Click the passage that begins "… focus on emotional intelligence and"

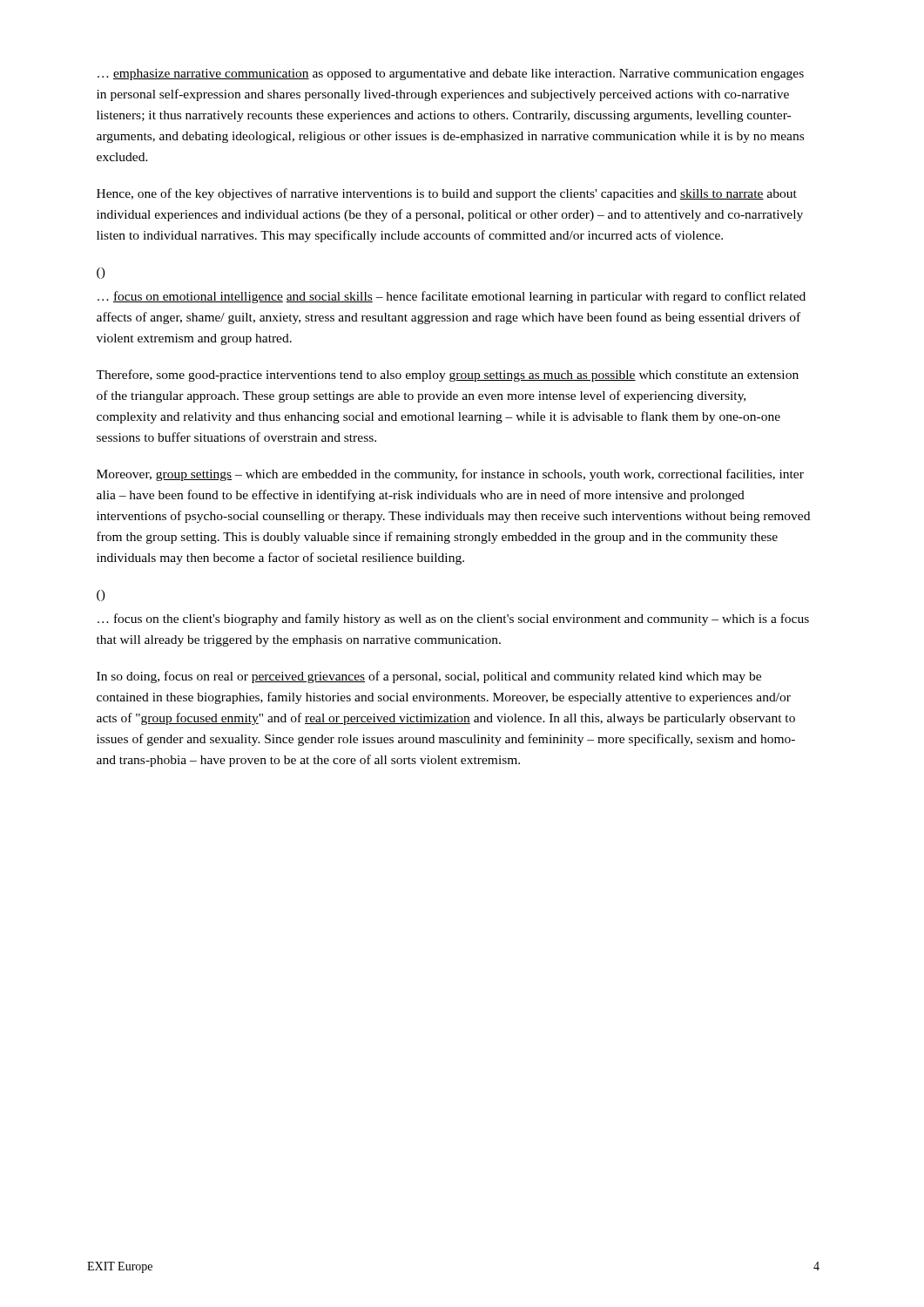[x=453, y=317]
